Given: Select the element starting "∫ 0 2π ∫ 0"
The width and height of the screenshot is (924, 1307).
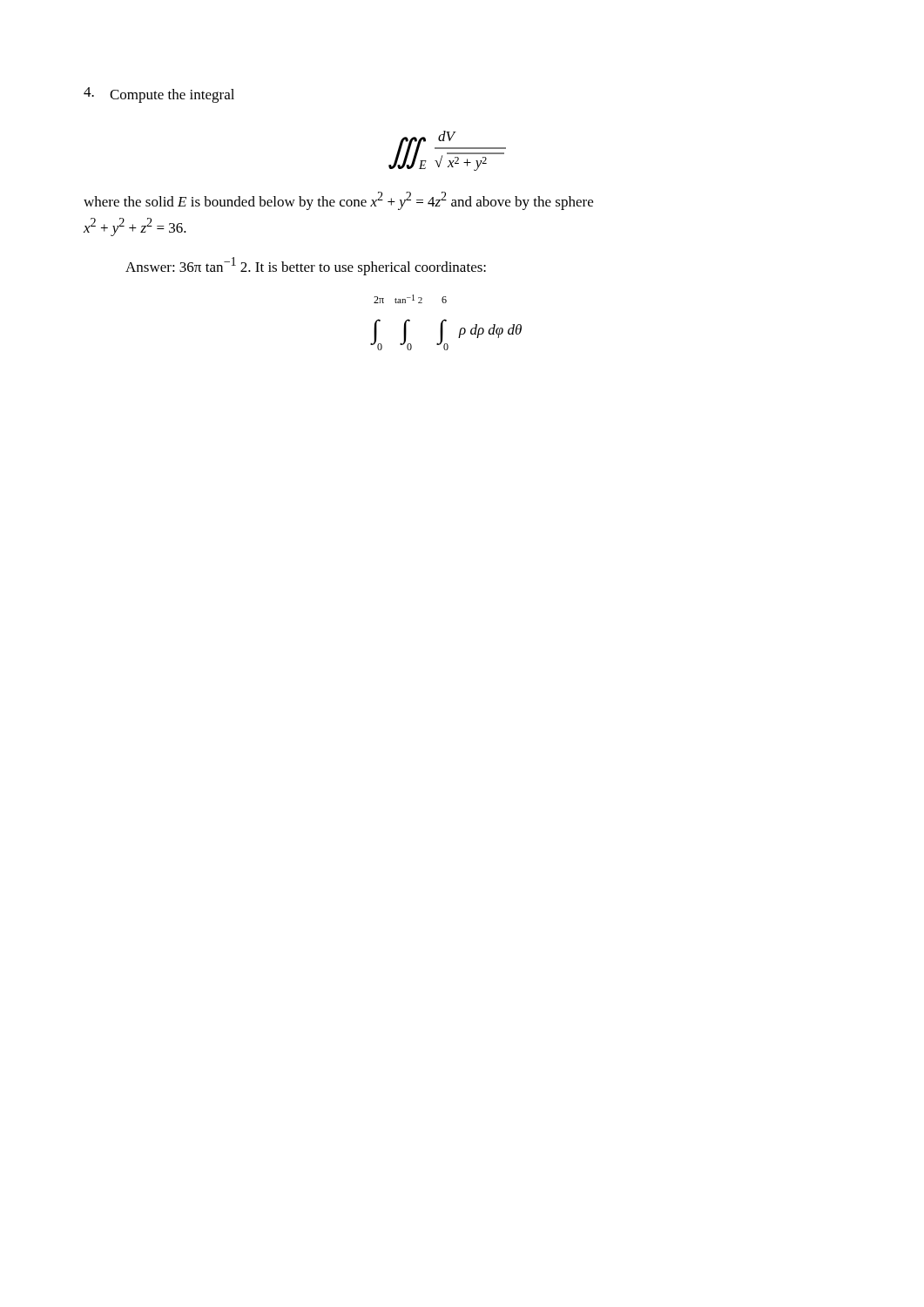Looking at the screenshot, I should 483,322.
